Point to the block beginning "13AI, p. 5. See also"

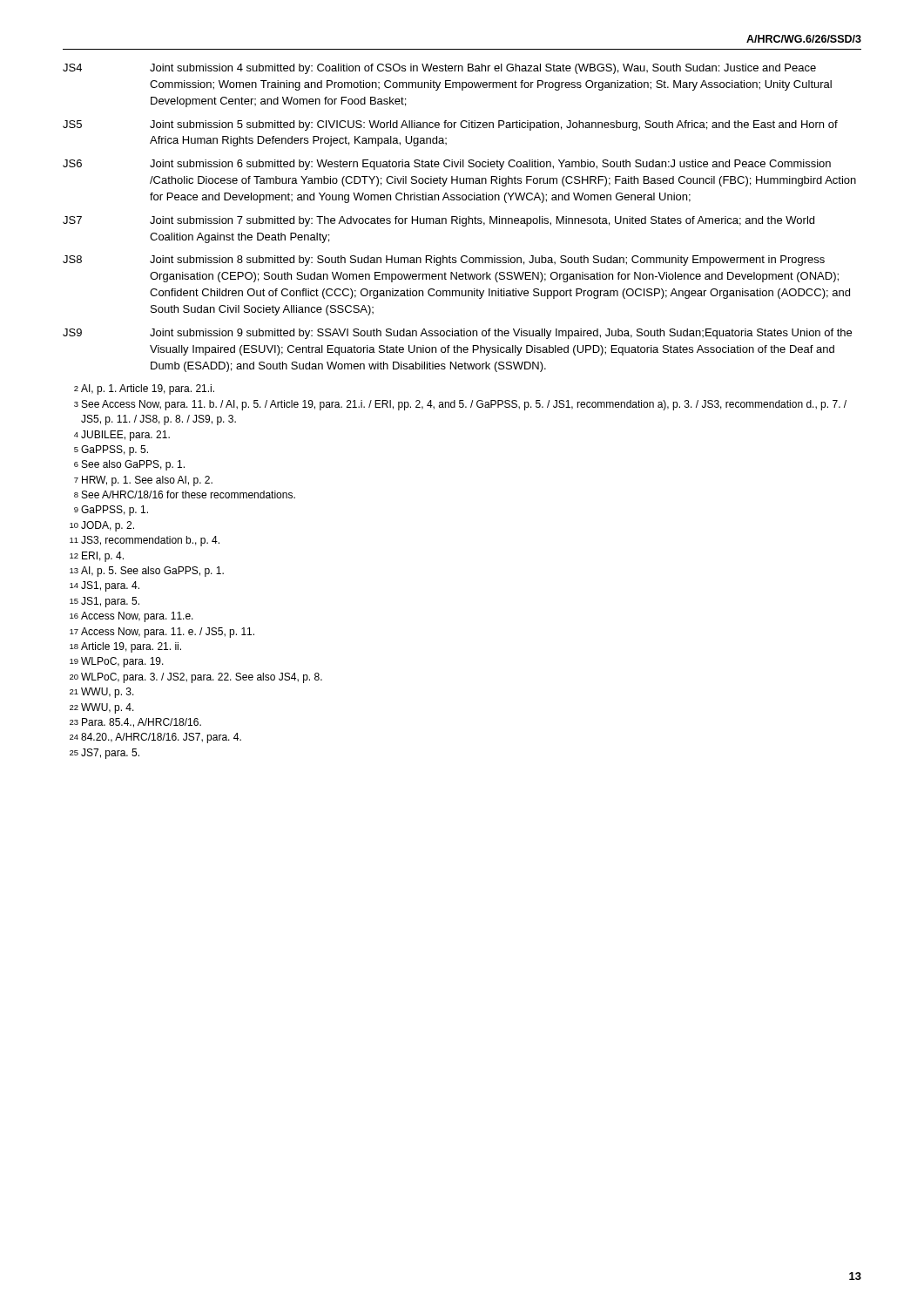point(147,572)
